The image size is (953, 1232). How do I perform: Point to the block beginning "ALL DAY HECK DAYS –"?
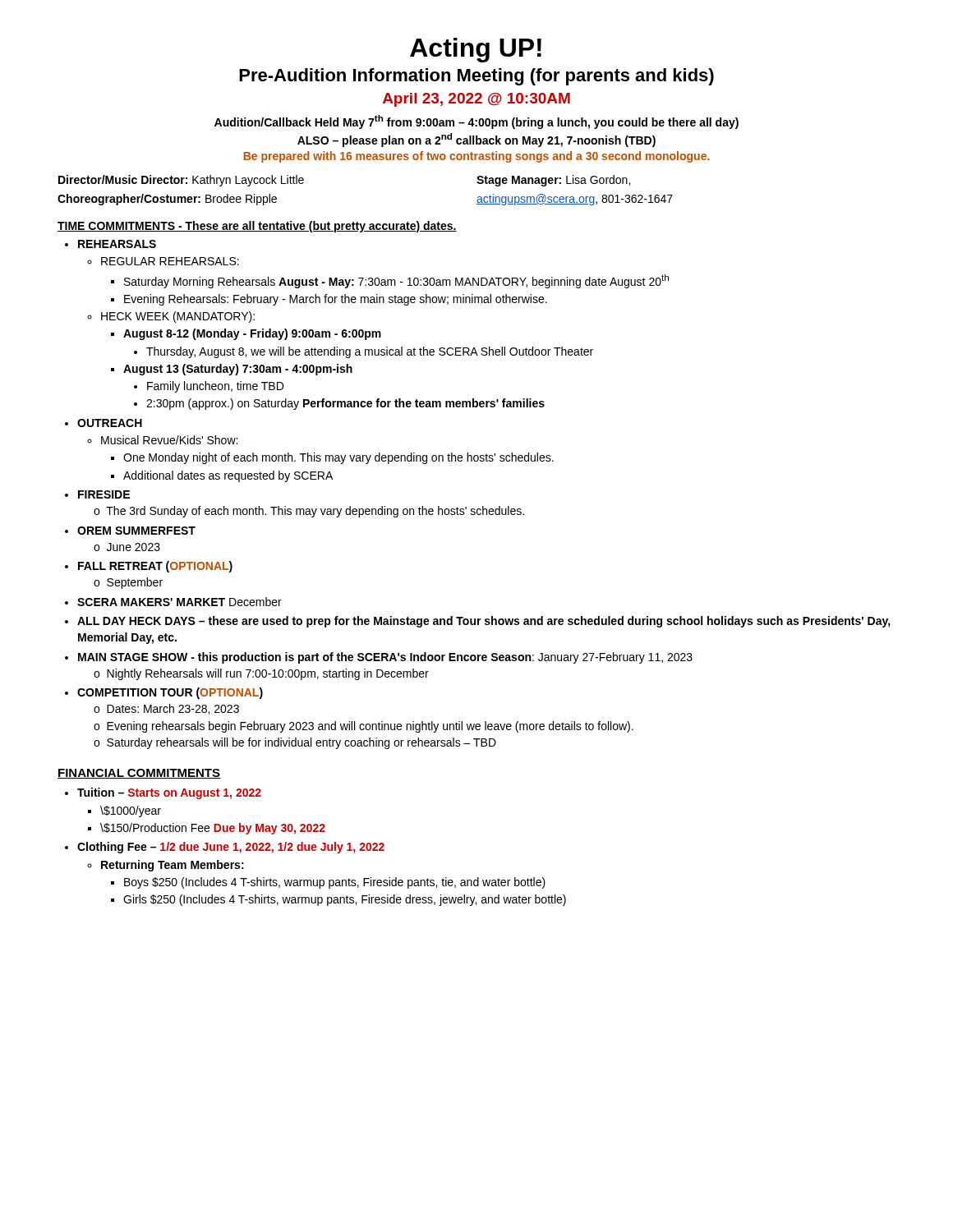[484, 629]
